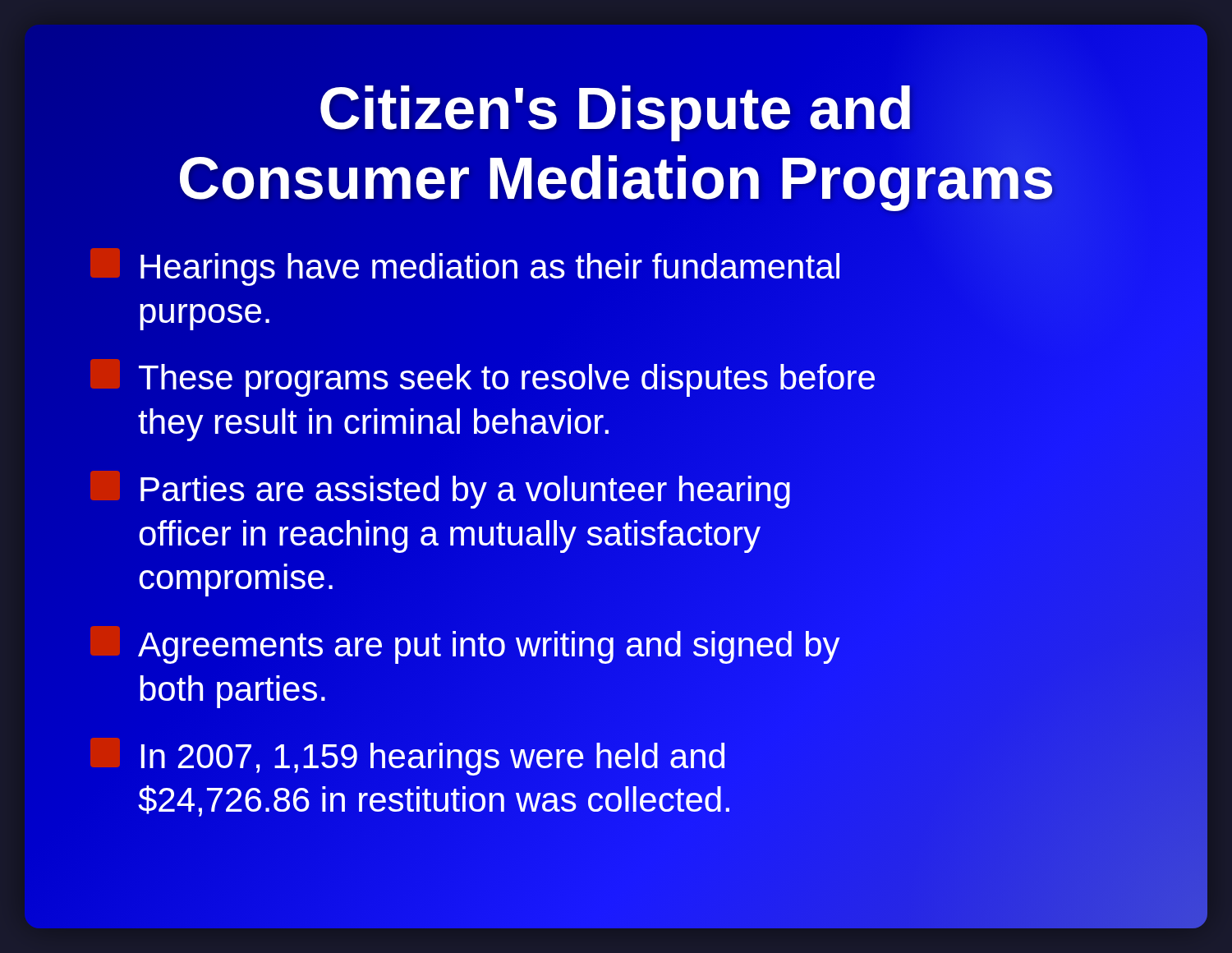Locate the text "Hearings have mediation as their fundamentalpurpose."
The width and height of the screenshot is (1232, 953).
(466, 289)
